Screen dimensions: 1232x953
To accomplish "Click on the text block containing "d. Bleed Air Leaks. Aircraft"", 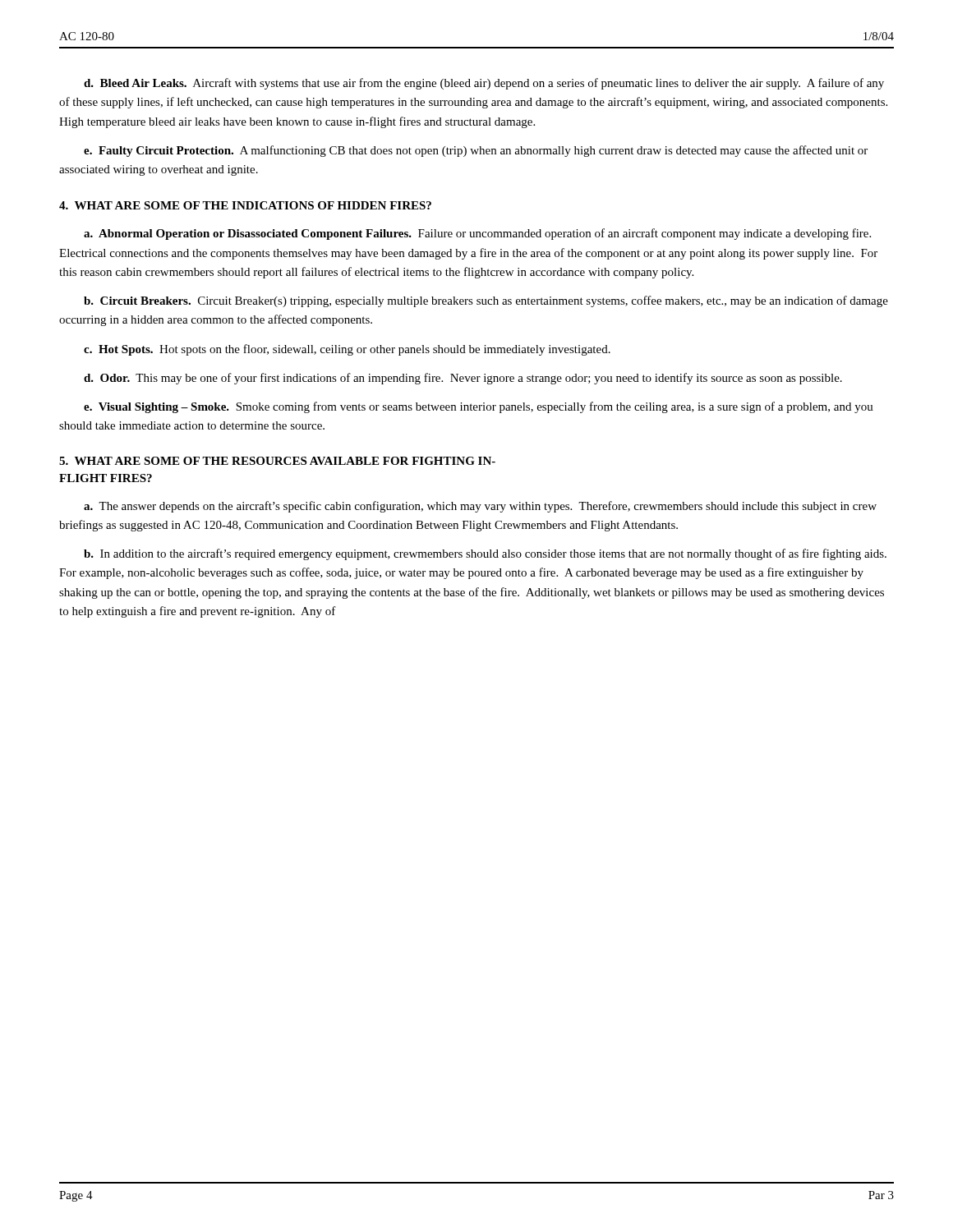I will [x=475, y=102].
